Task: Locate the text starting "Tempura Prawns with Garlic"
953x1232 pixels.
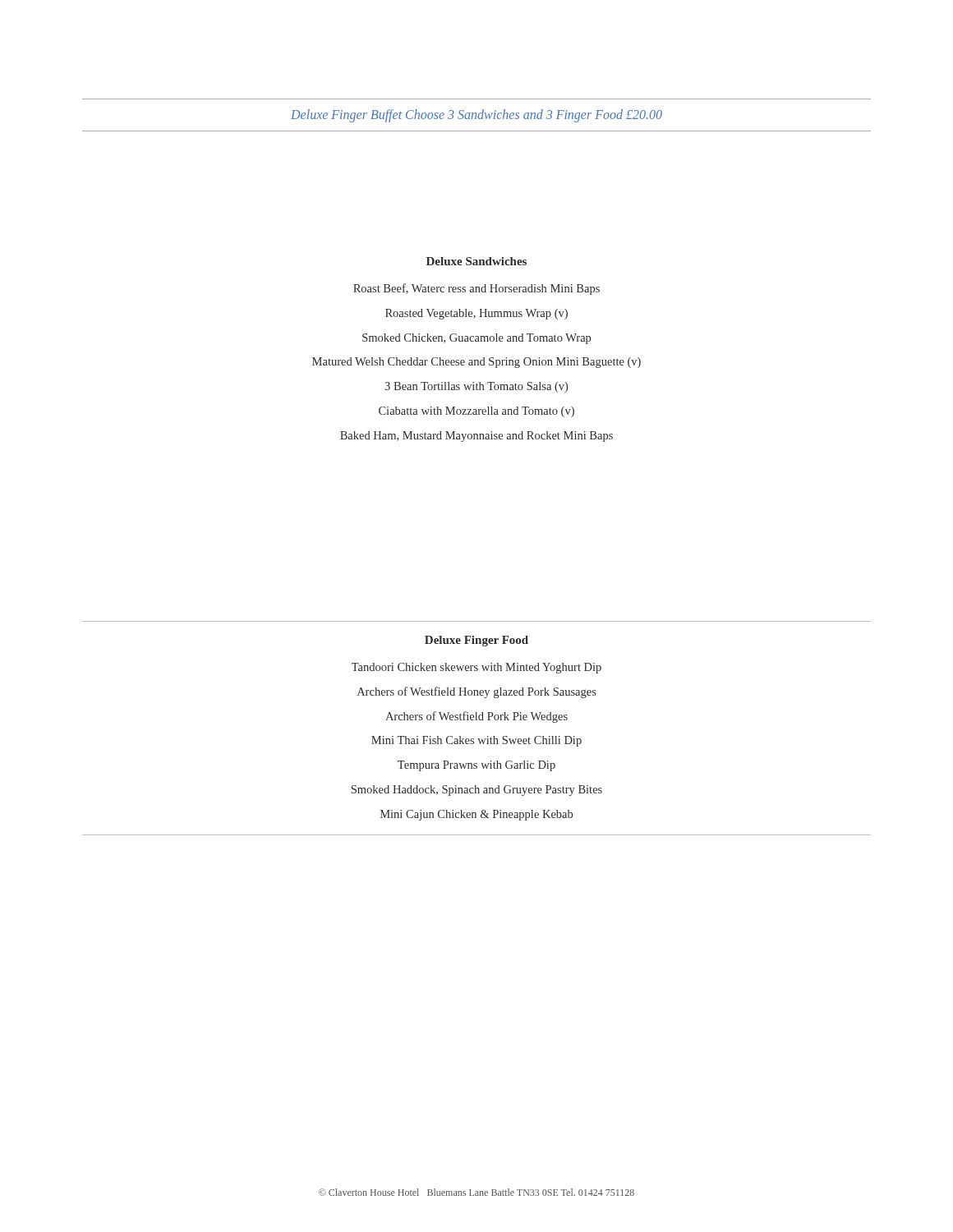Action: (476, 765)
